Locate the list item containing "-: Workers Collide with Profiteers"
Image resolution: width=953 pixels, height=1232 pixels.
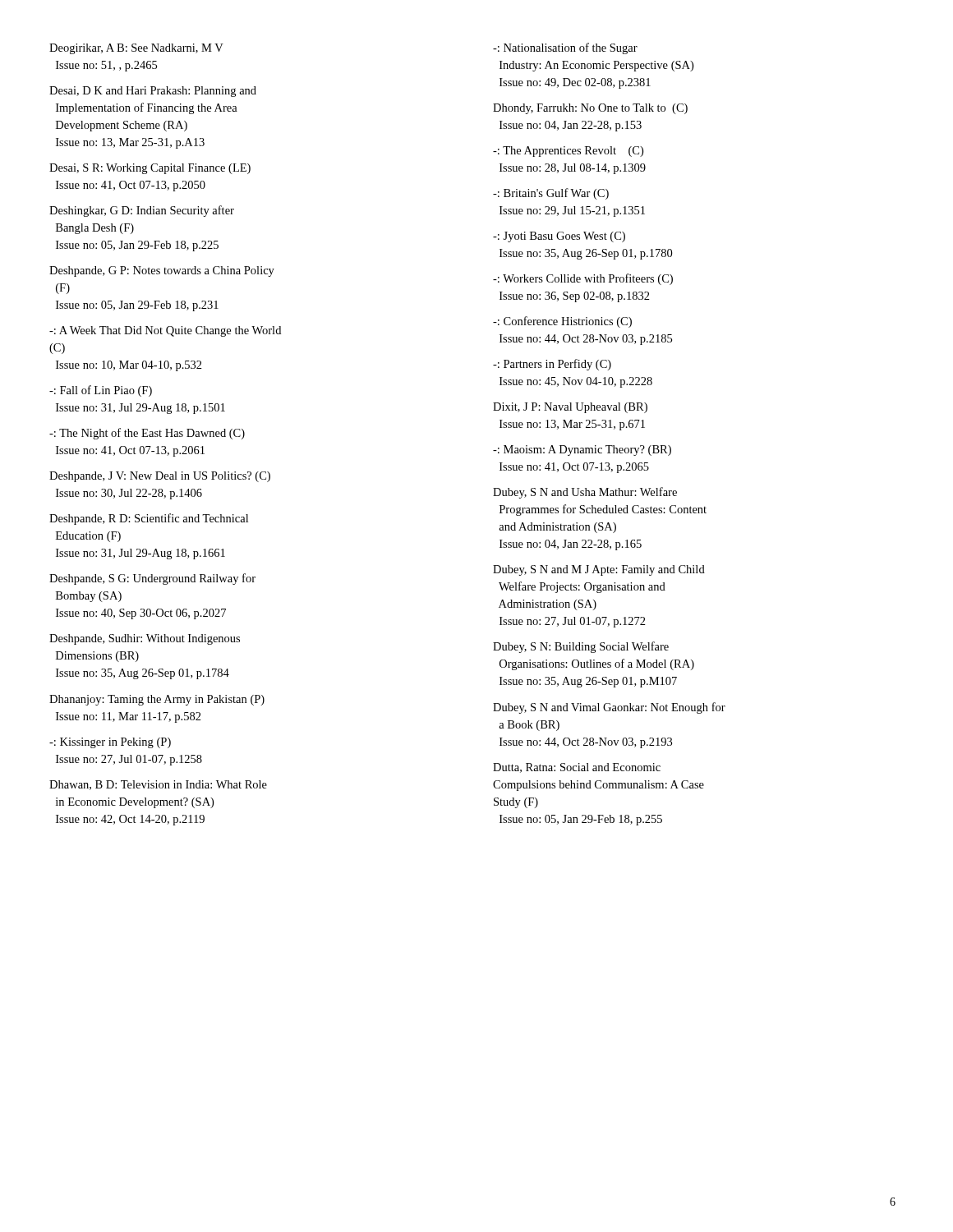pyautogui.click(x=583, y=287)
